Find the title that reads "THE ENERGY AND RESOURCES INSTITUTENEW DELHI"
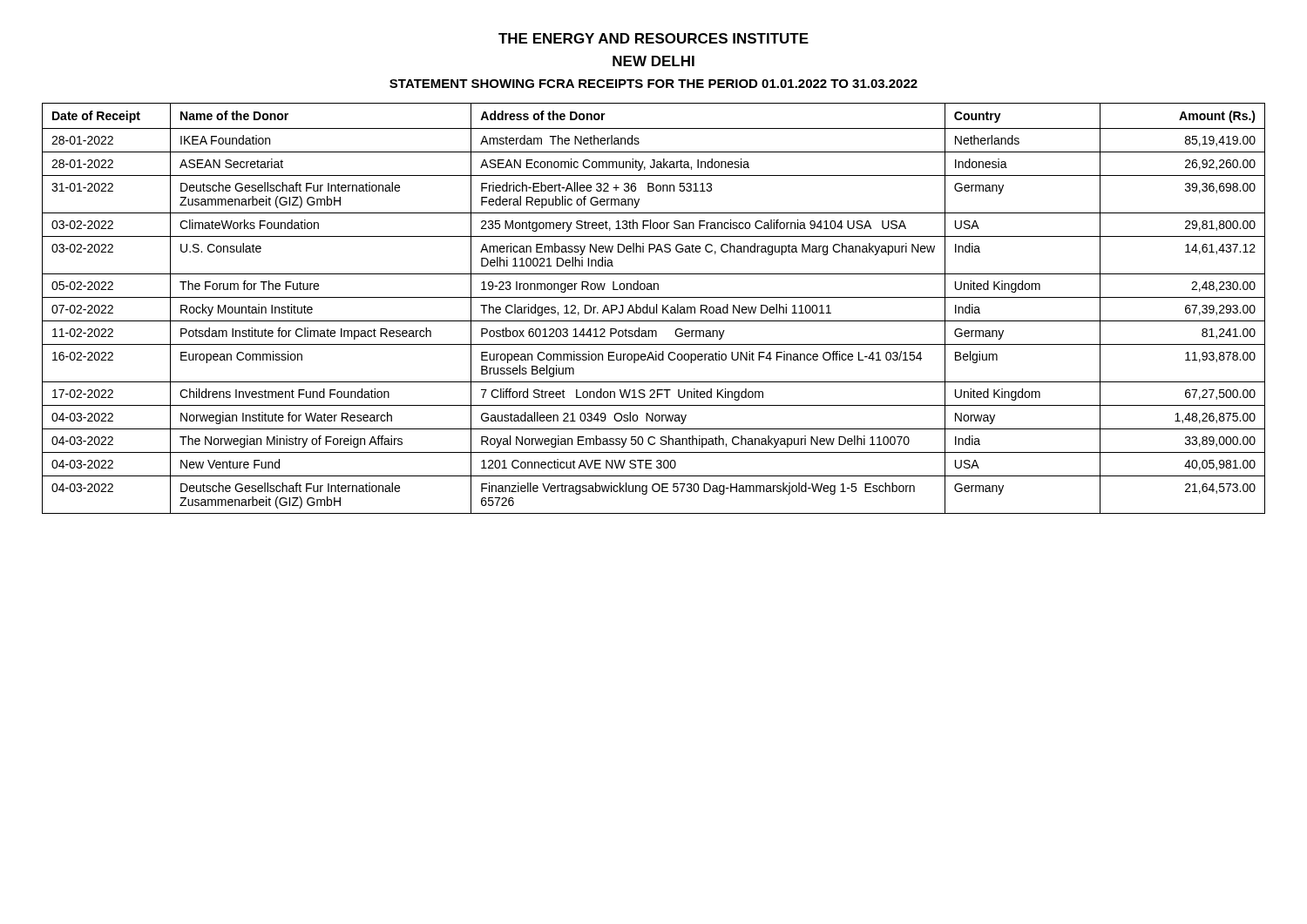 tap(654, 50)
